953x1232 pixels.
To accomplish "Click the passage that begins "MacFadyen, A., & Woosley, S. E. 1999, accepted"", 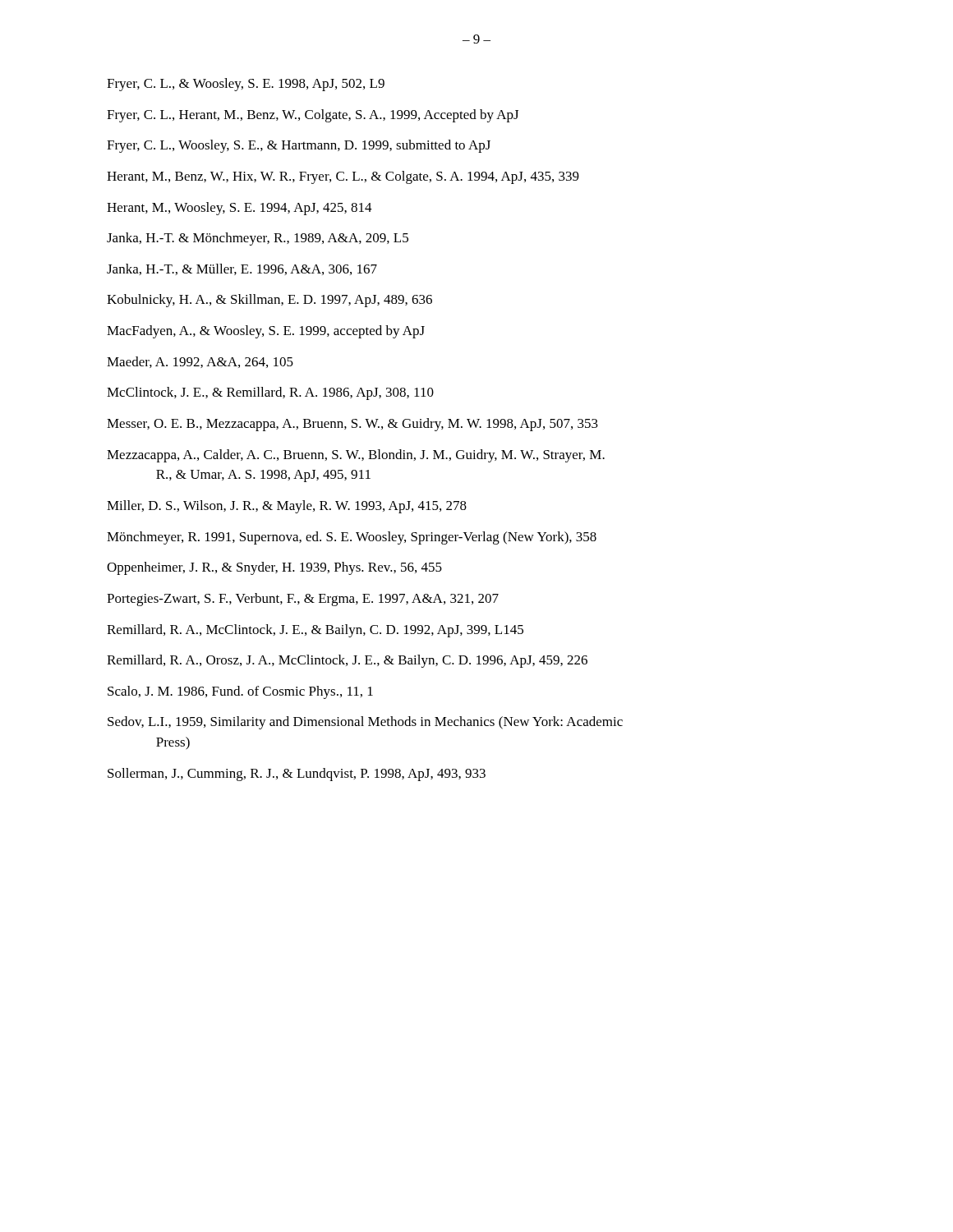I will [266, 331].
